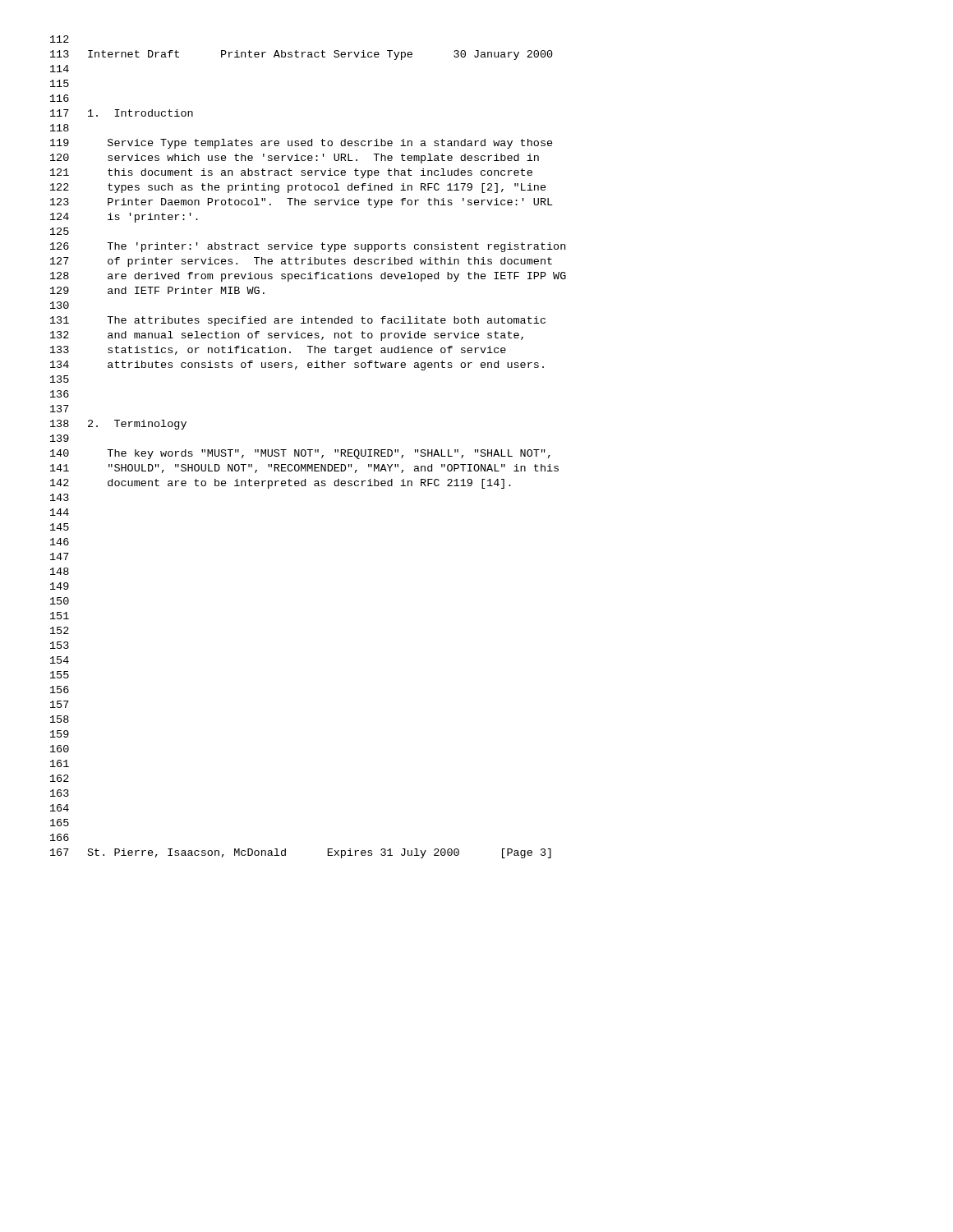This screenshot has width=953, height=1232.
Task: Point to the block starting "131 The attributes specified are intended to"
Action: 298,321
